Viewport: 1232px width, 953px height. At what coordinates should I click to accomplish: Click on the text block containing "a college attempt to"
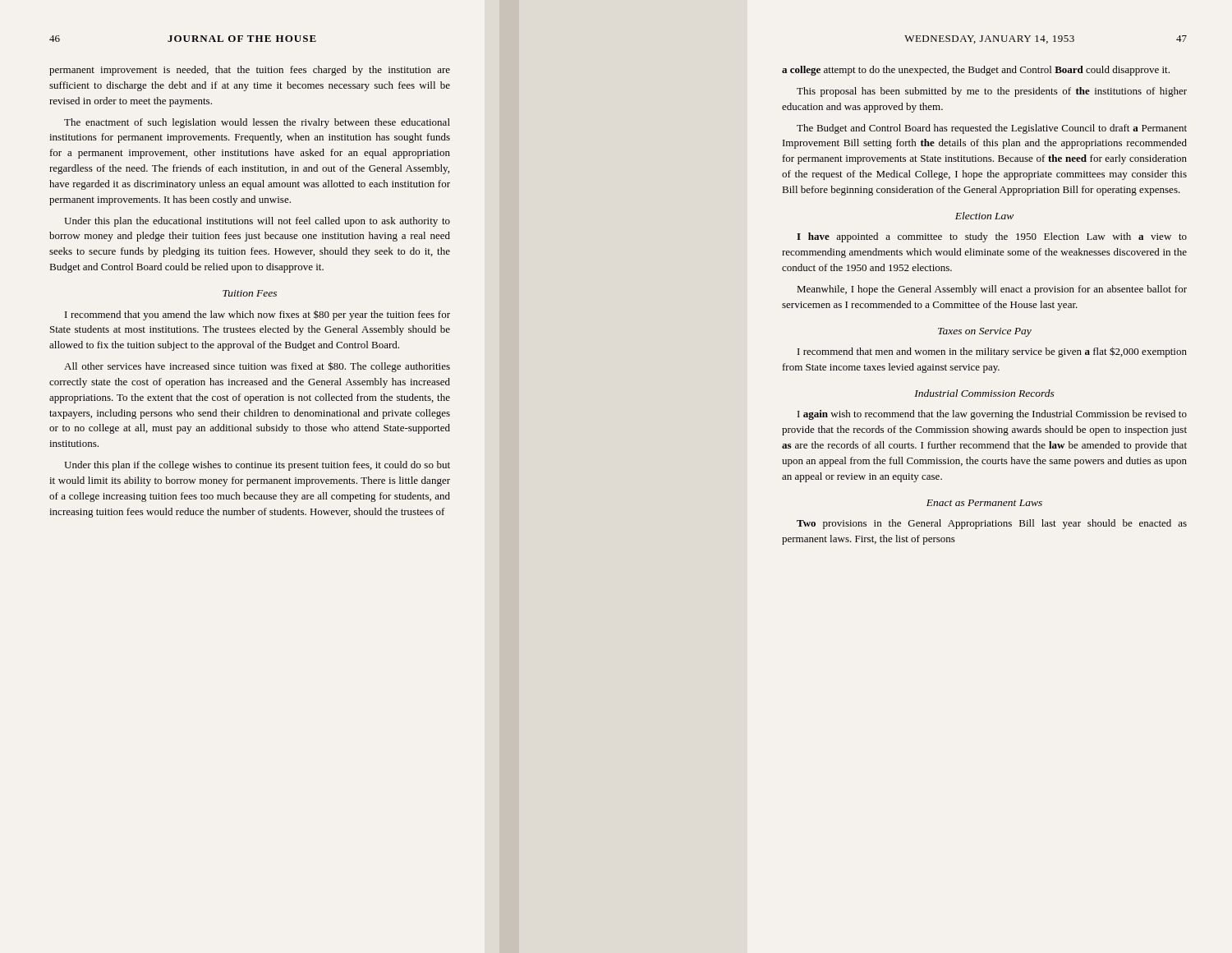point(984,130)
